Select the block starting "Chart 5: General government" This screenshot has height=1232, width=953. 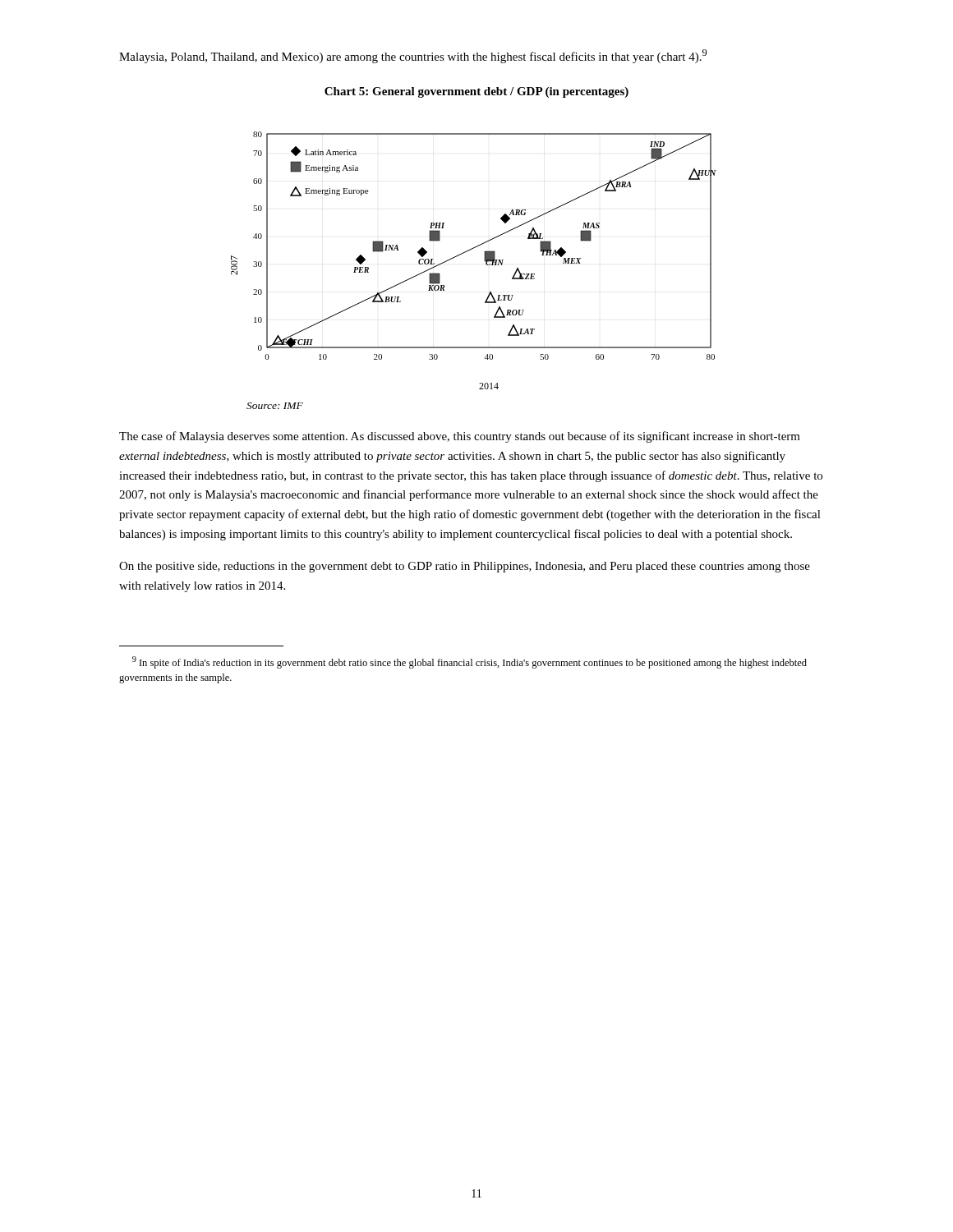pyautogui.click(x=476, y=91)
